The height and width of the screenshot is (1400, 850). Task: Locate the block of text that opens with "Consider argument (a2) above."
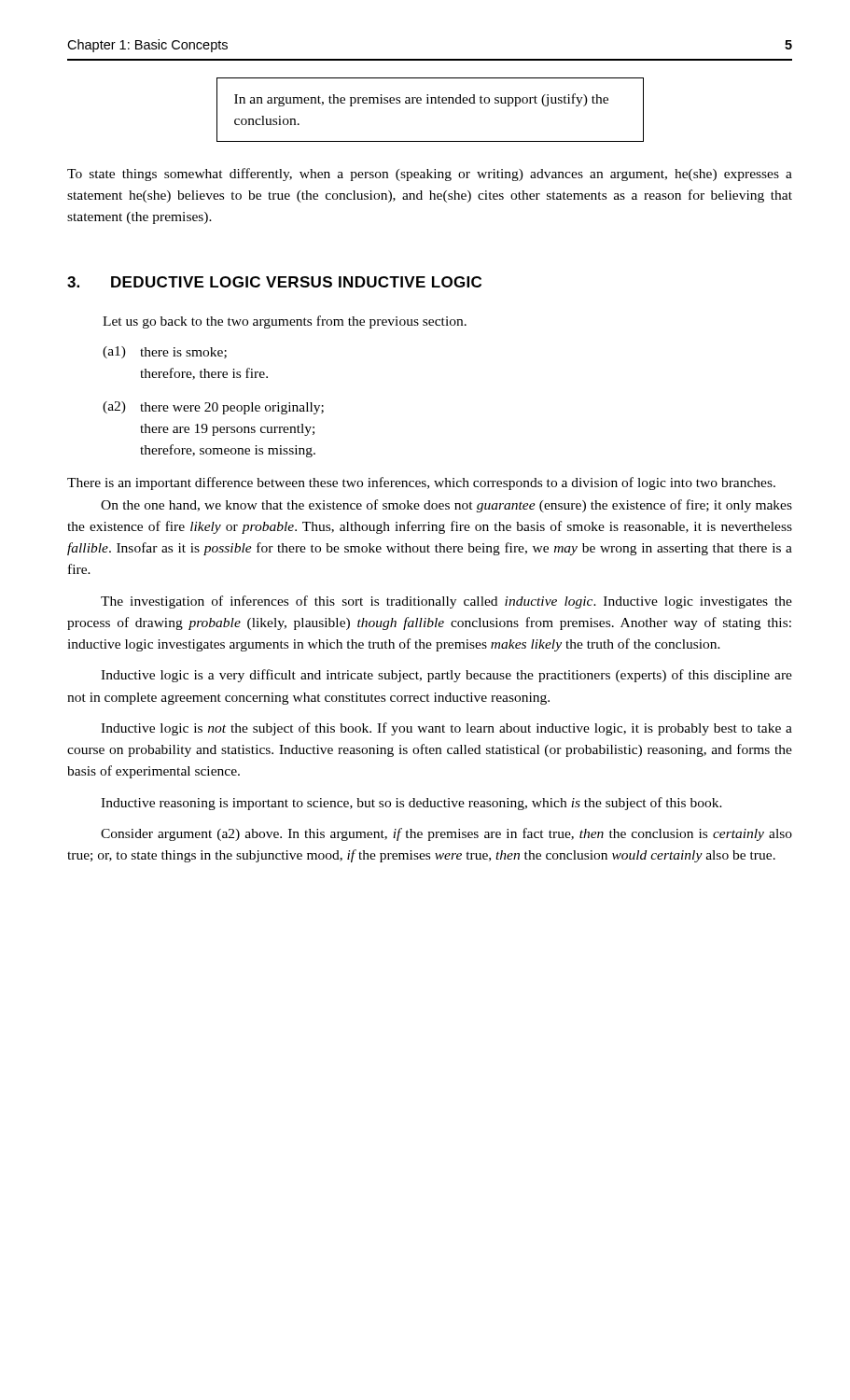coord(430,844)
